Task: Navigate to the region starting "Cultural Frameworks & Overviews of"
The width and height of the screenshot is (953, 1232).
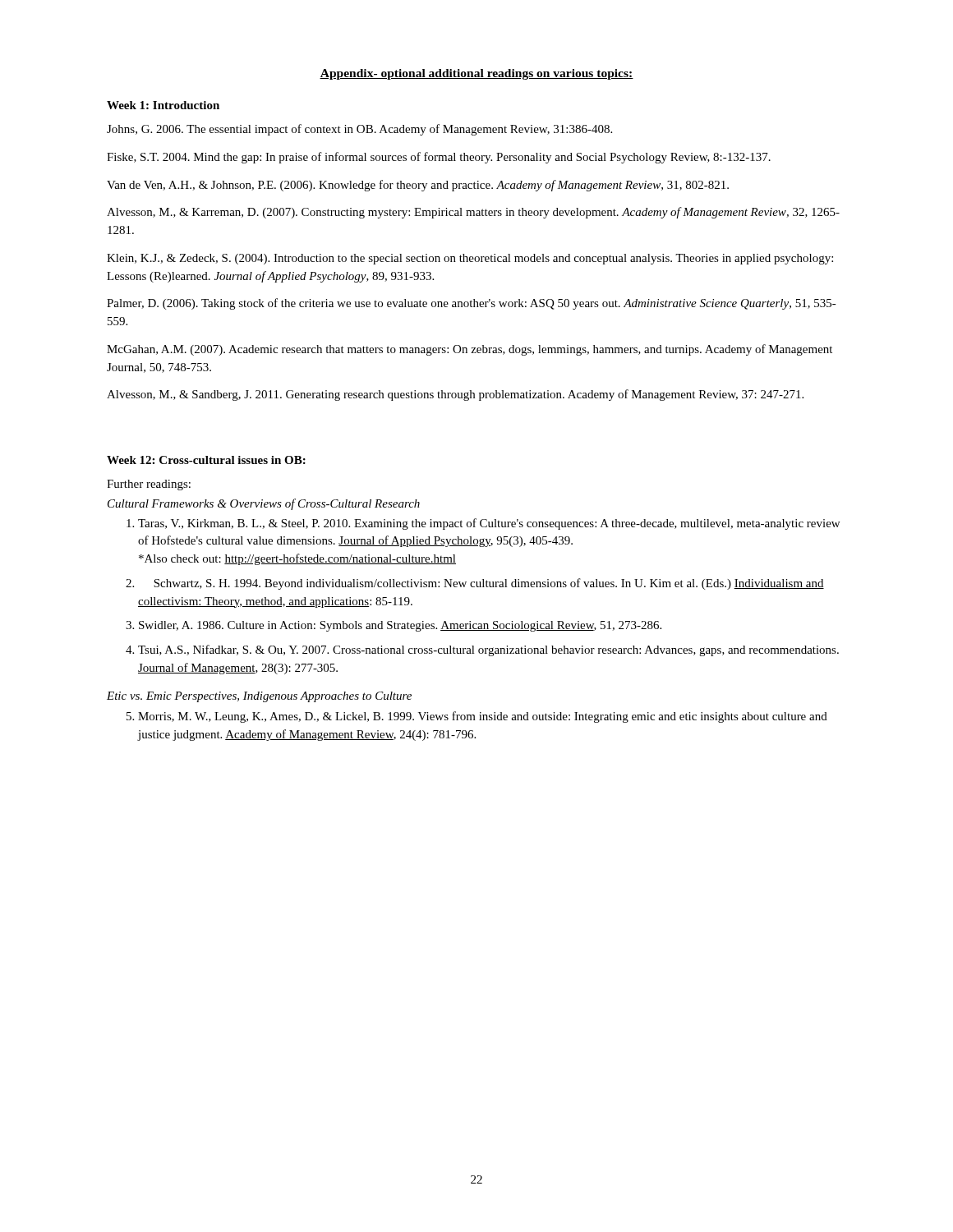Action: point(263,503)
